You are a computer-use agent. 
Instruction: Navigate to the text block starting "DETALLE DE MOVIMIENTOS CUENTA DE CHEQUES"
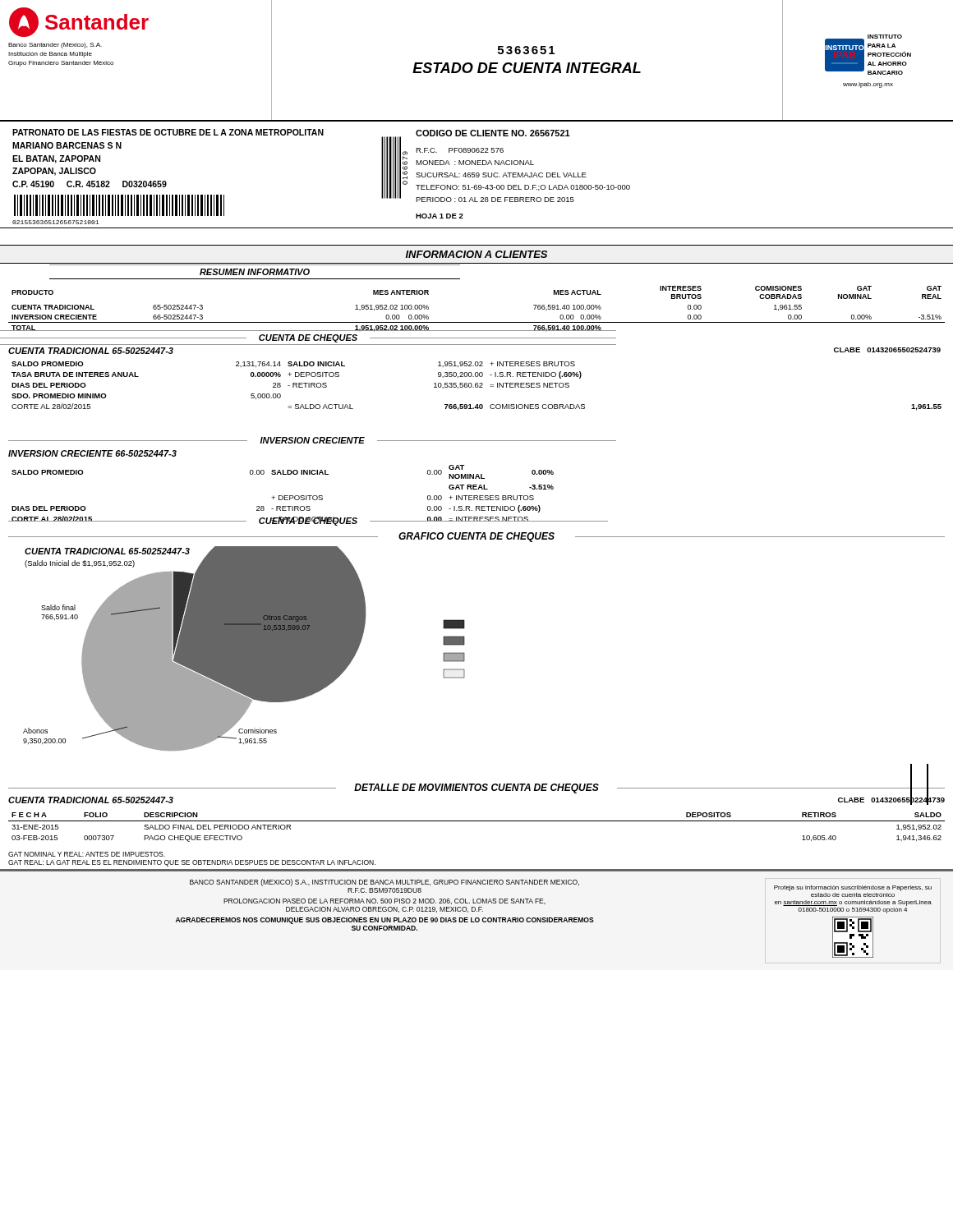pyautogui.click(x=476, y=788)
